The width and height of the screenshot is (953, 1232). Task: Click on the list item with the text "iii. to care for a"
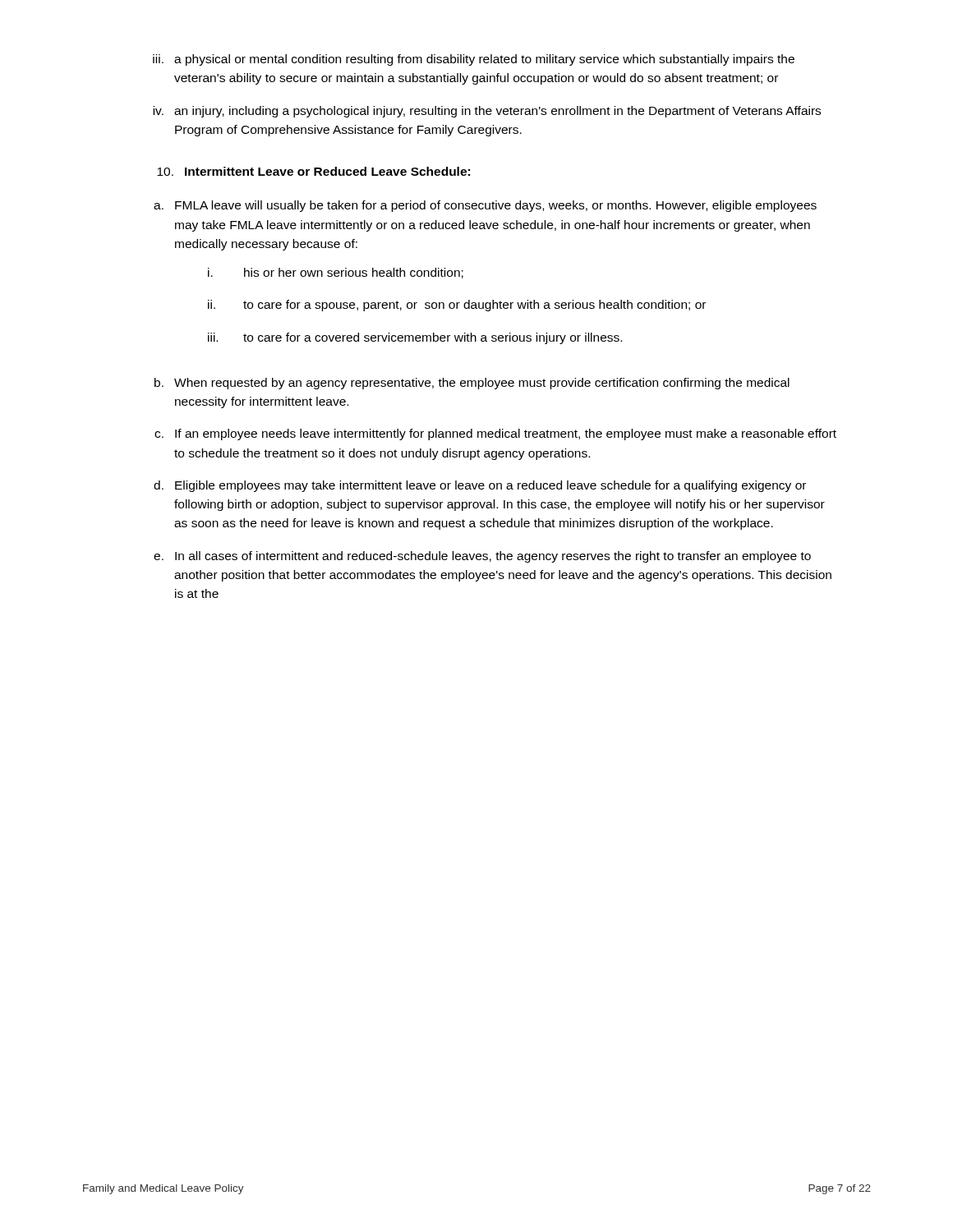(x=522, y=337)
